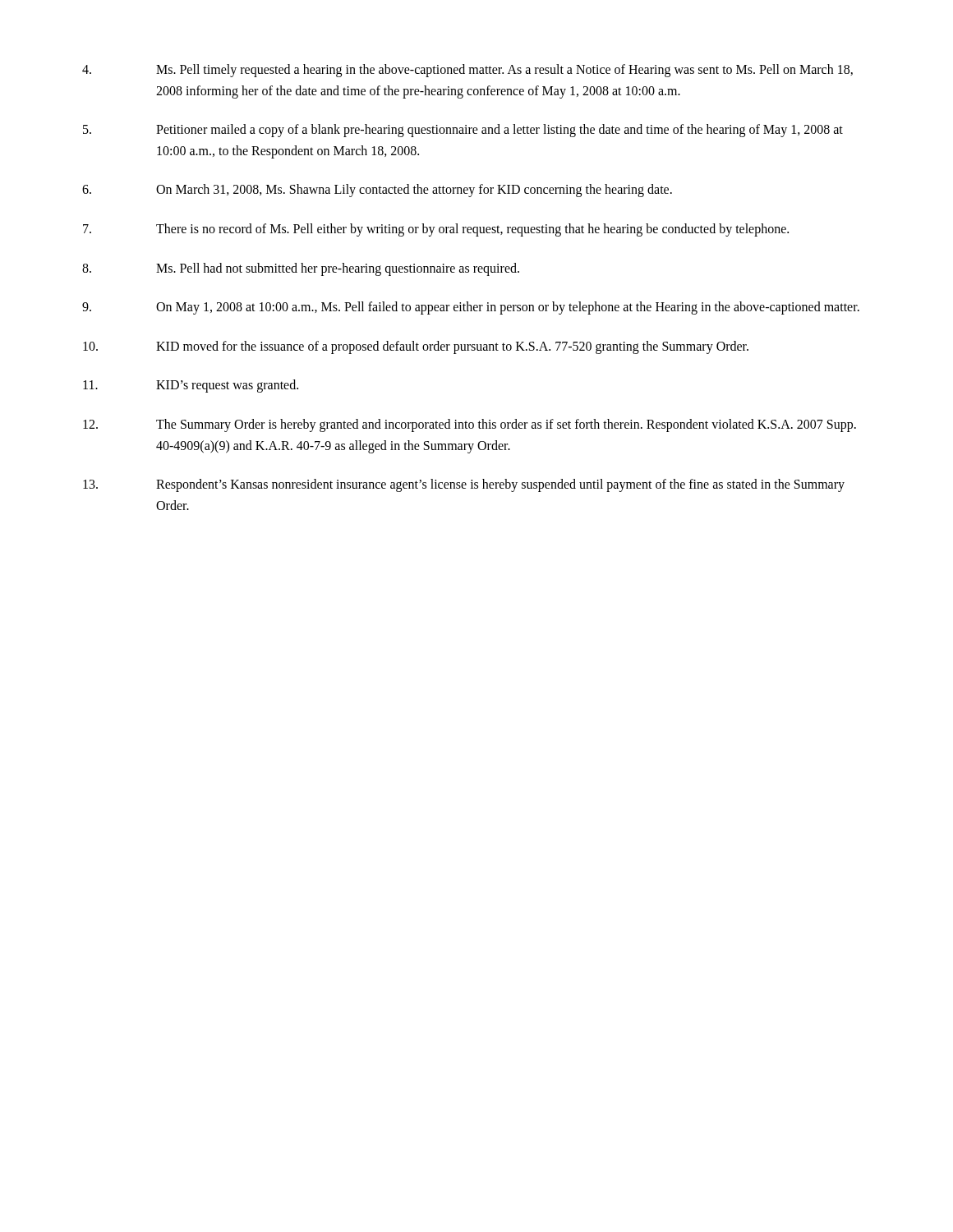
Task: Select the passage starting "9. On May 1, 2008"
Action: [476, 307]
